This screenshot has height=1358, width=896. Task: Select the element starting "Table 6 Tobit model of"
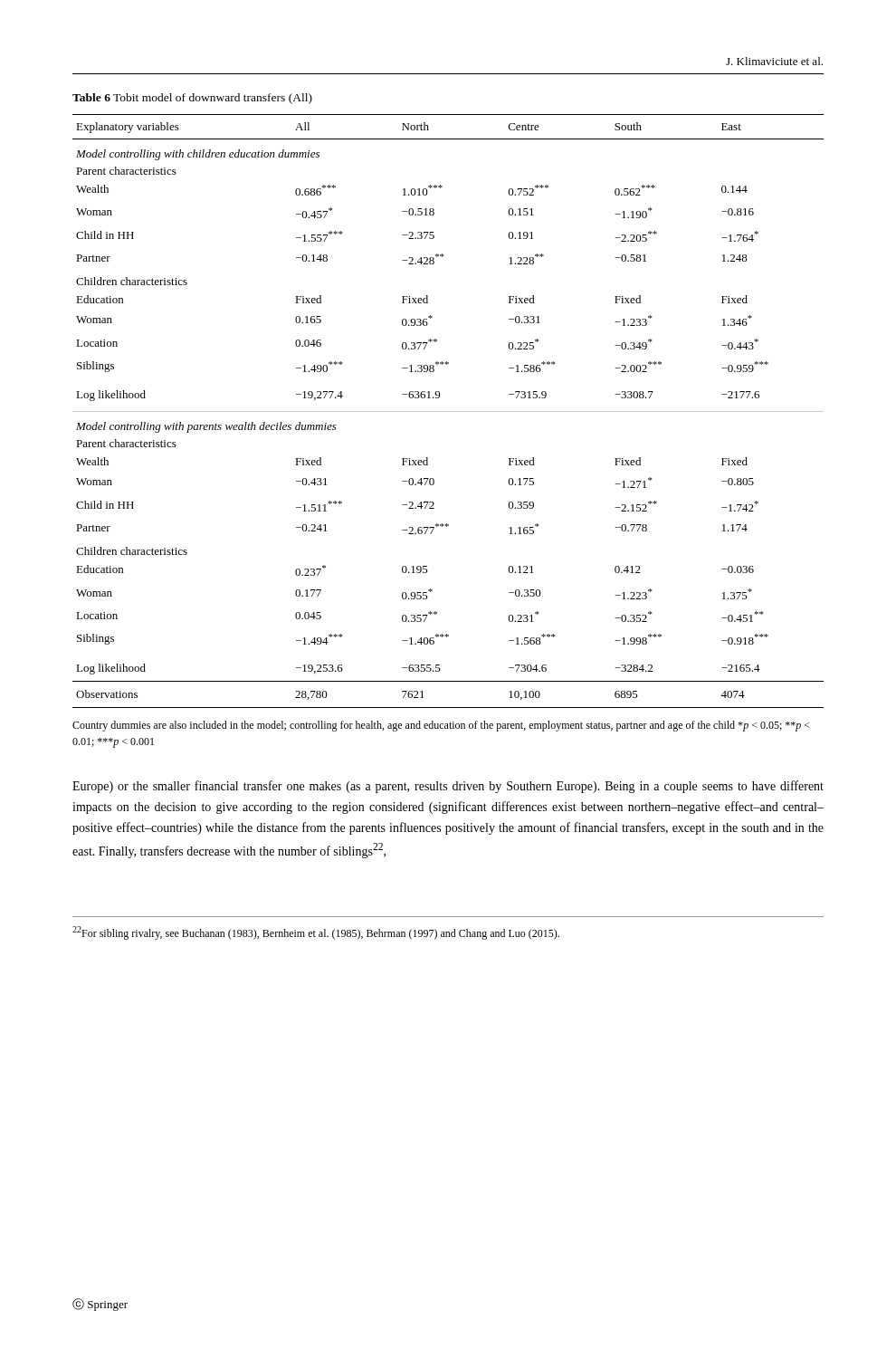click(192, 97)
